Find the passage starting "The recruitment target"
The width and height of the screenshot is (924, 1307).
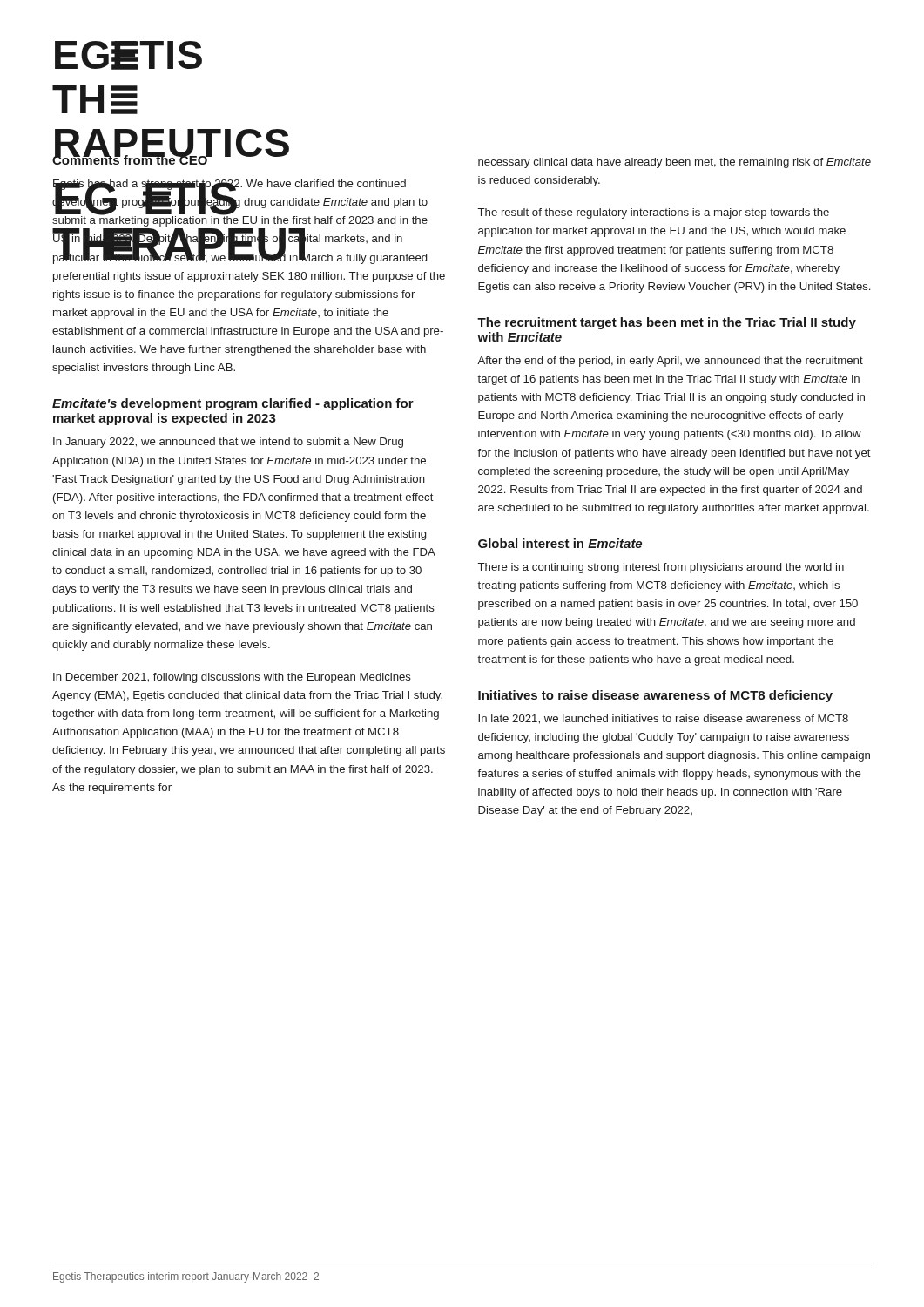[x=667, y=329]
